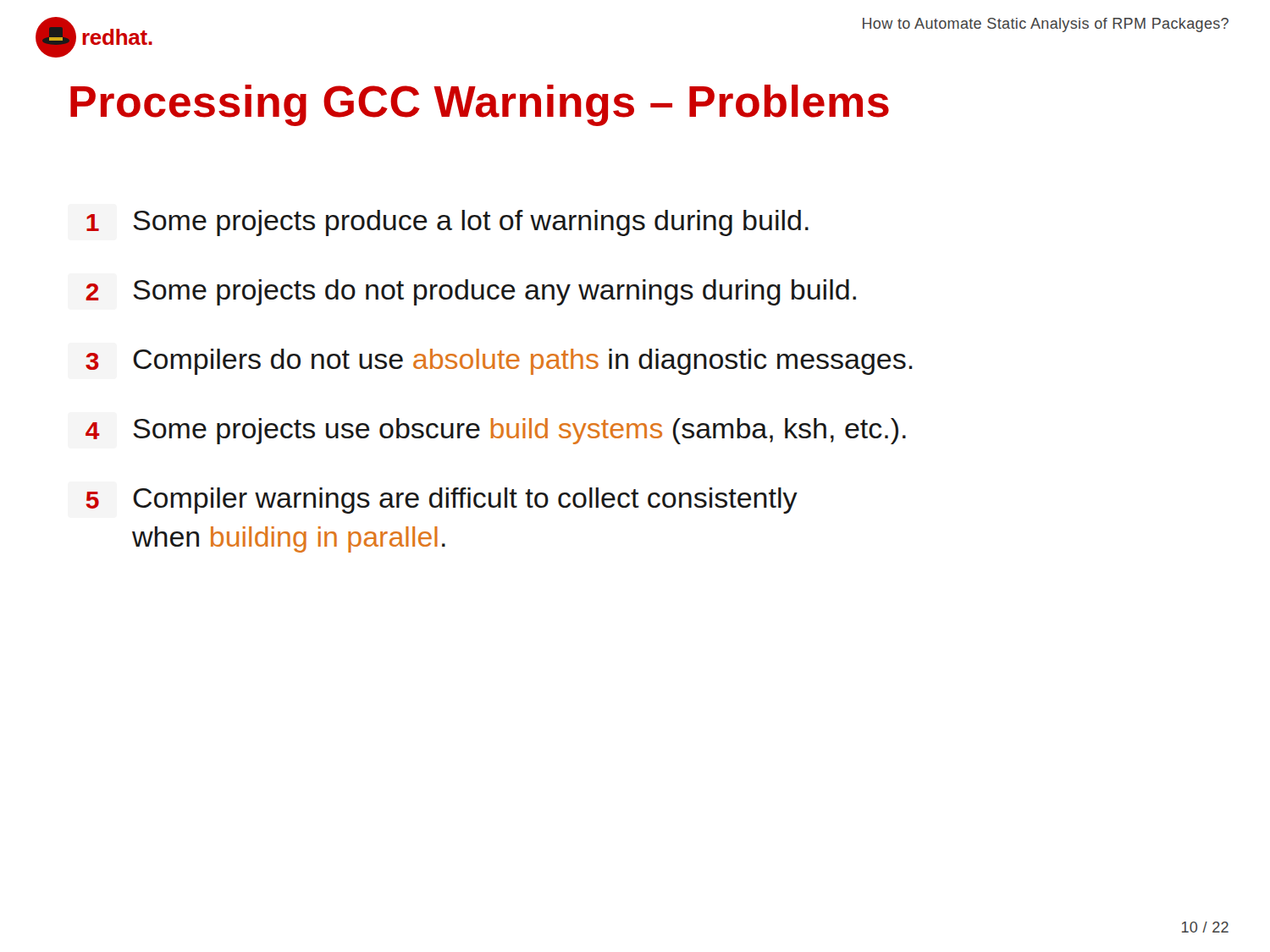Find the list item that says "4 Some projects use"

[488, 429]
